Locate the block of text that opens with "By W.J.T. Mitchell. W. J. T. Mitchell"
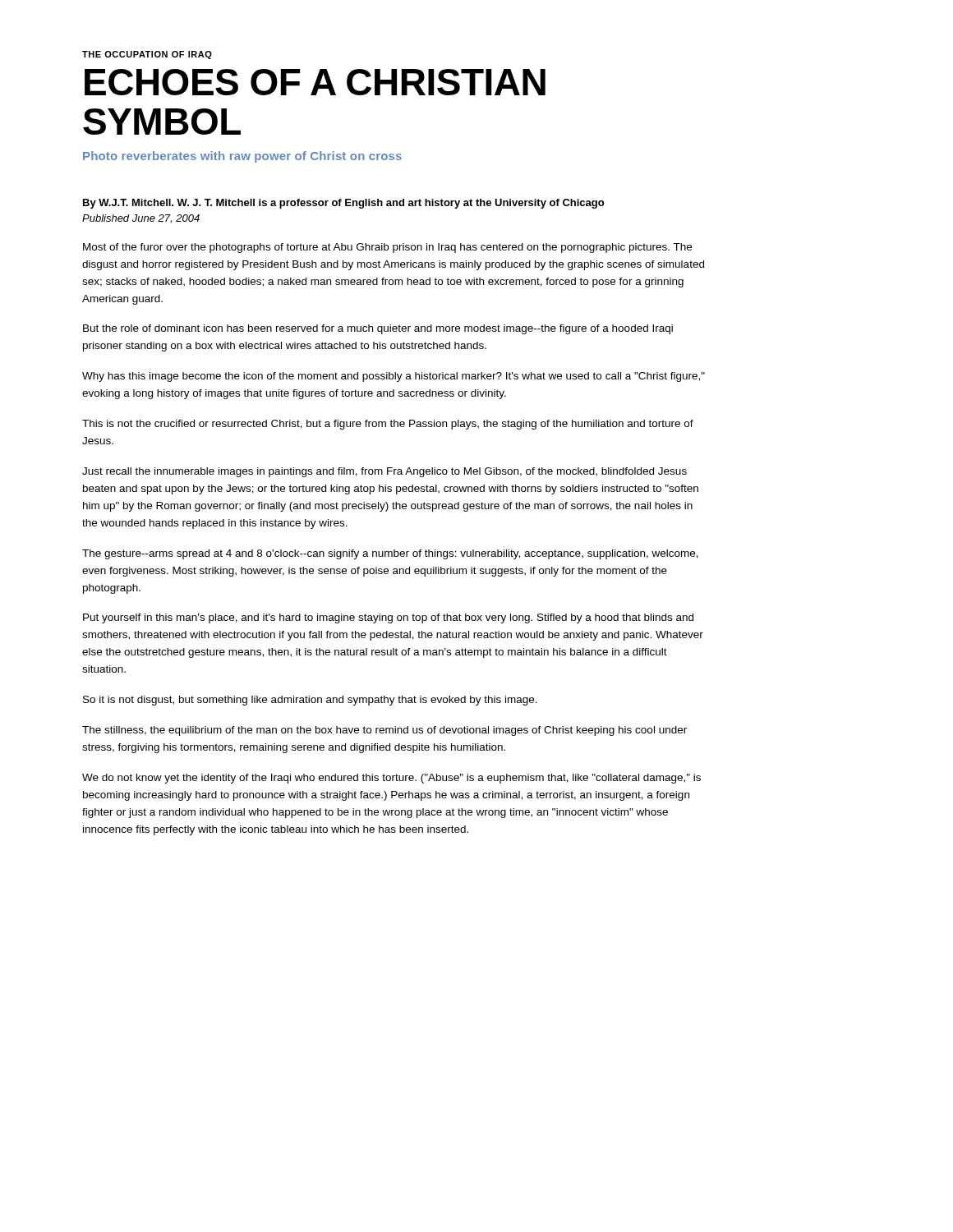This screenshot has height=1232, width=953. tap(343, 202)
